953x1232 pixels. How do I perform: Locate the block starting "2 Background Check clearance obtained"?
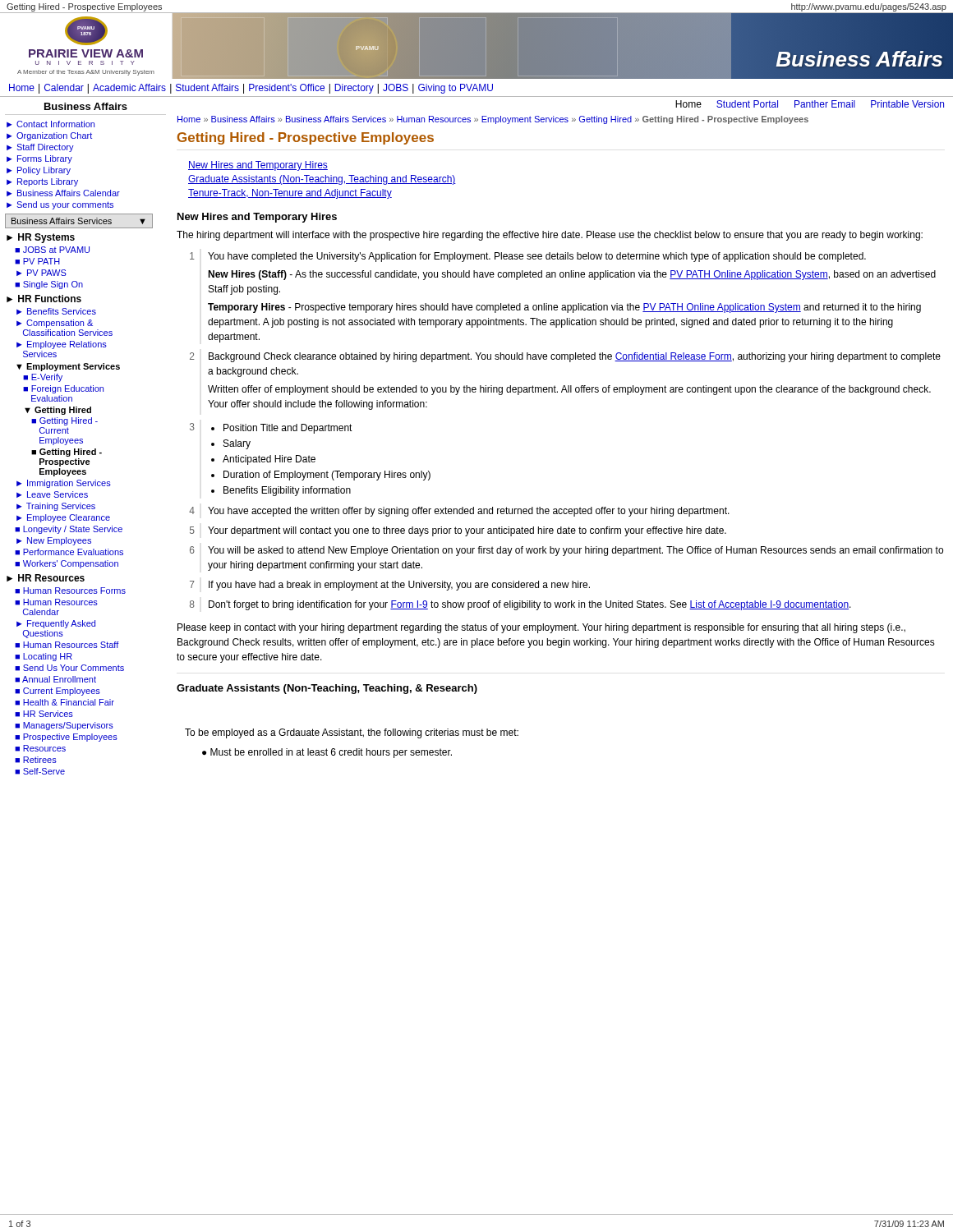pyautogui.click(x=561, y=382)
